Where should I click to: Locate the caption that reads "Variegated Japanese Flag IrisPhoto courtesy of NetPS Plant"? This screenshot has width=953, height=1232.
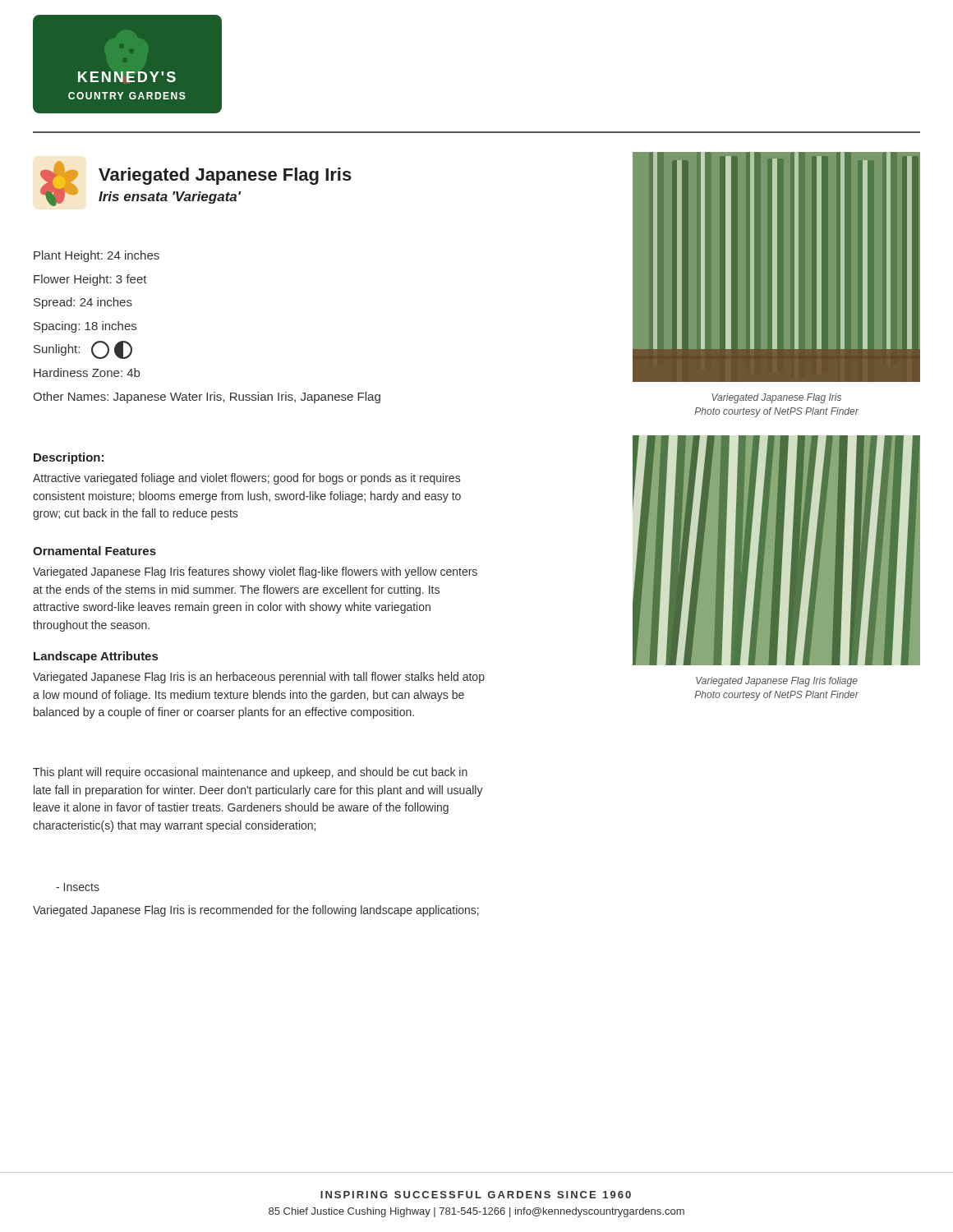point(776,405)
